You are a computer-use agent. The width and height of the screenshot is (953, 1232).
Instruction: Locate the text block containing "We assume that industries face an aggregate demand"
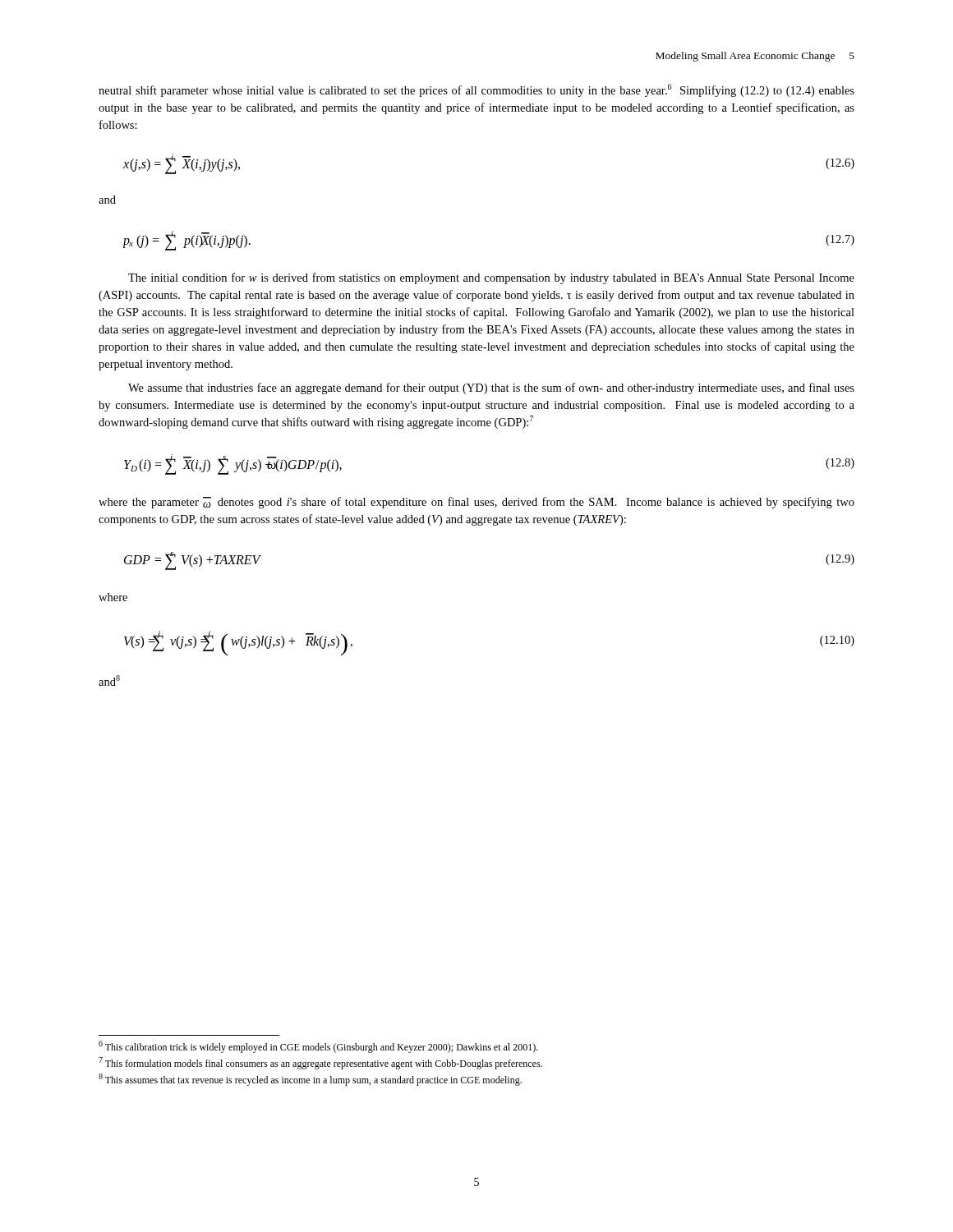(476, 405)
